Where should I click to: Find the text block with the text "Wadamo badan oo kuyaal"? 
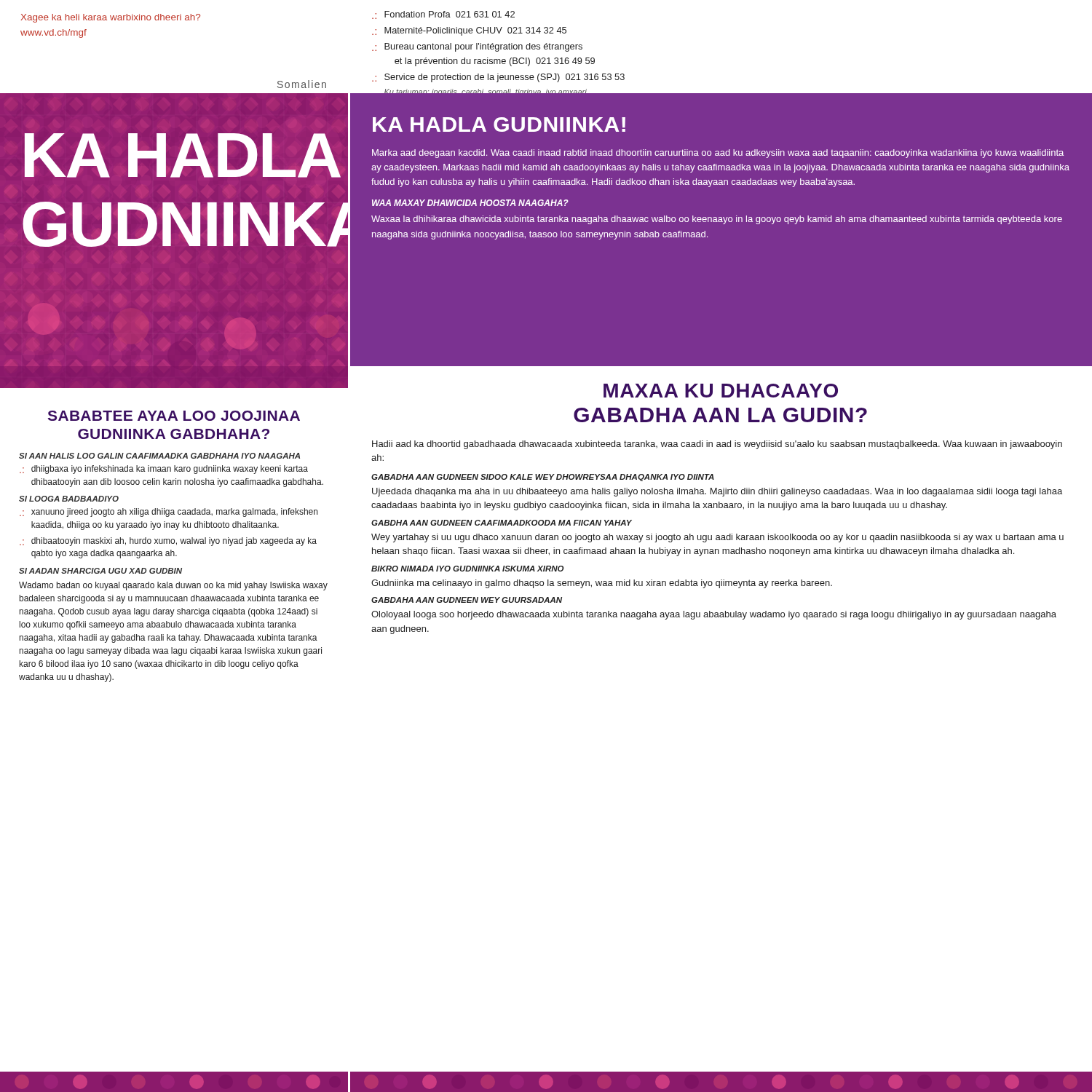(173, 631)
